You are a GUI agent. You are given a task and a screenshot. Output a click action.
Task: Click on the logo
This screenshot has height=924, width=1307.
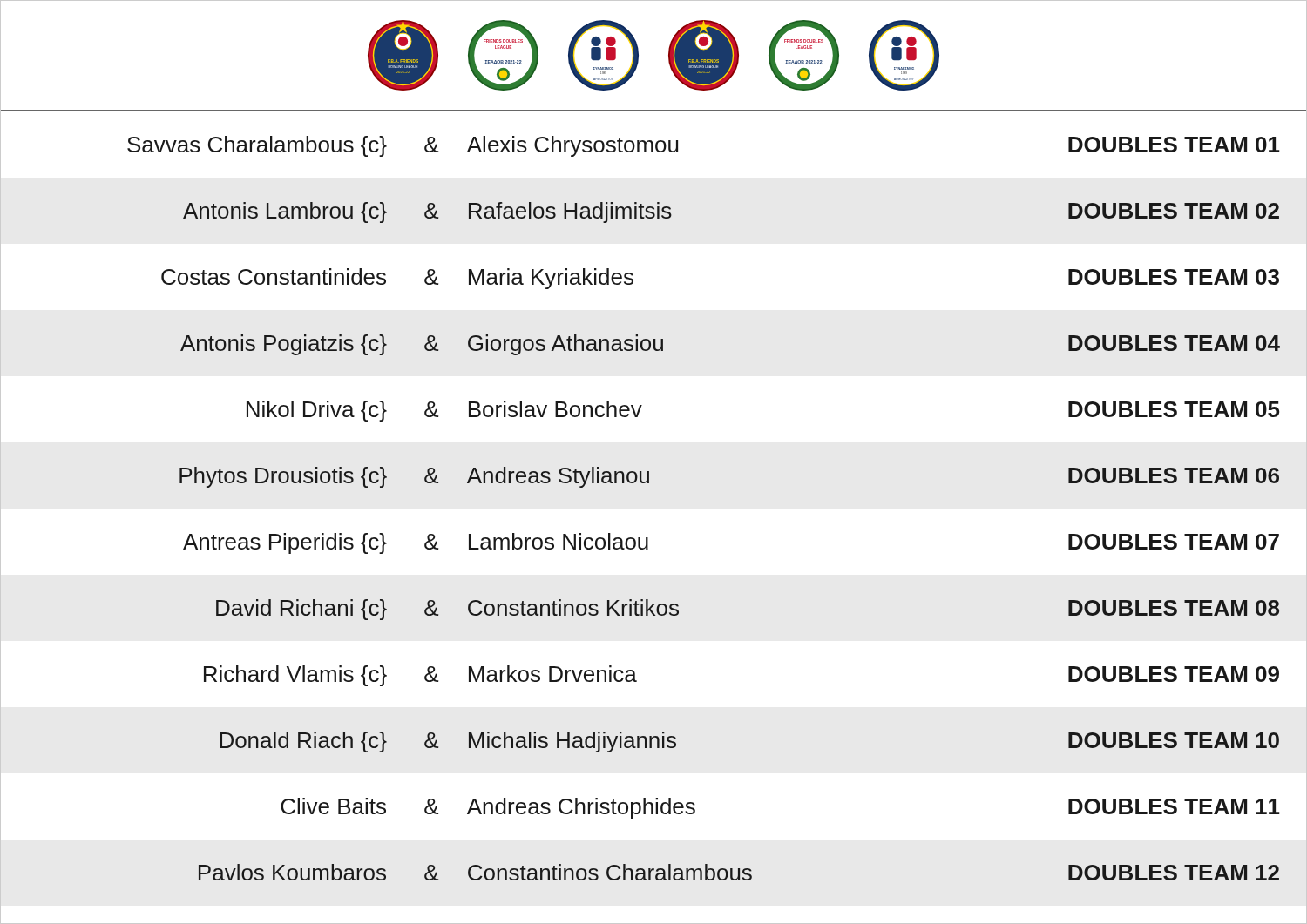[x=654, y=56]
